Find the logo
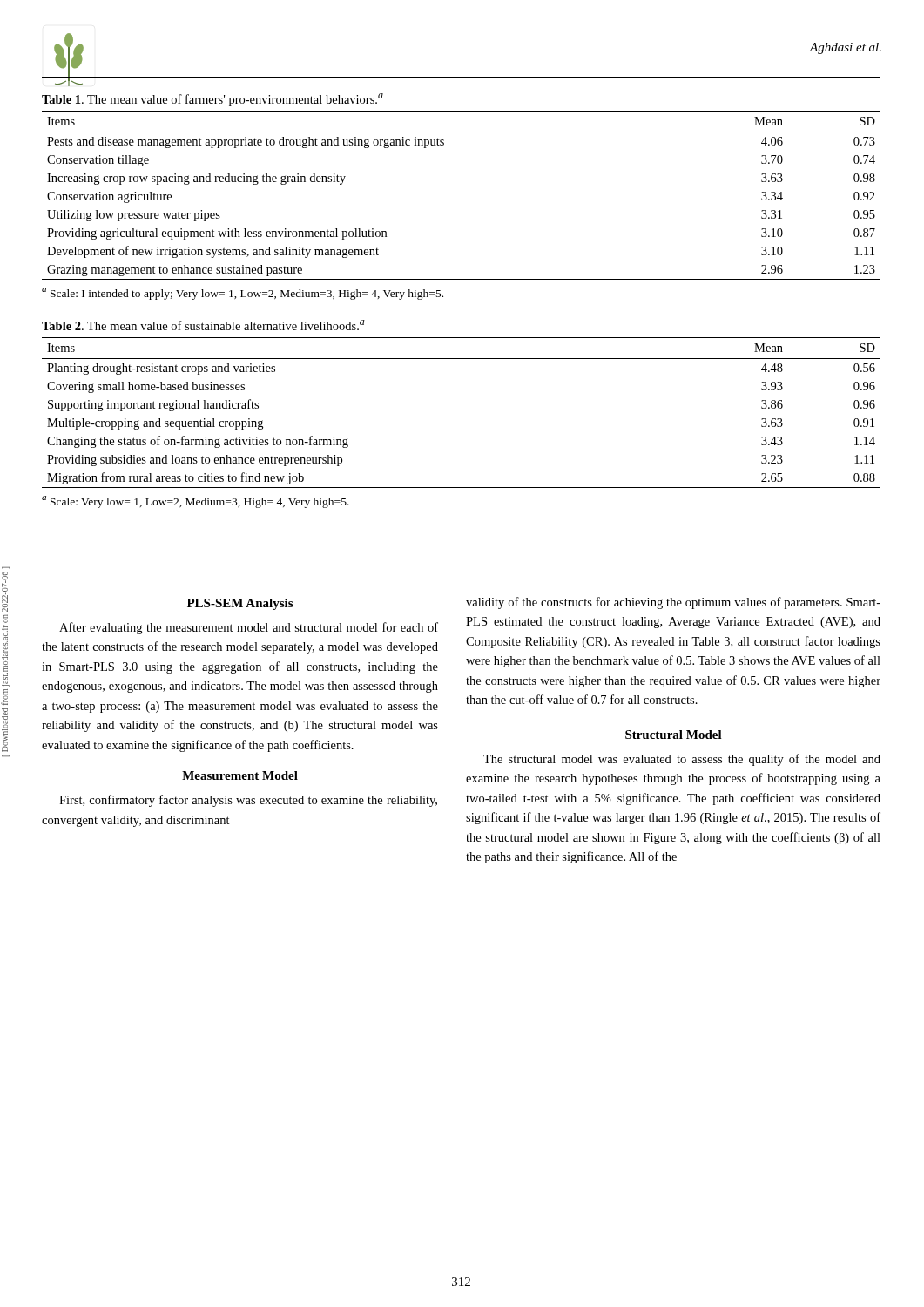The height and width of the screenshot is (1307, 924). (69, 56)
